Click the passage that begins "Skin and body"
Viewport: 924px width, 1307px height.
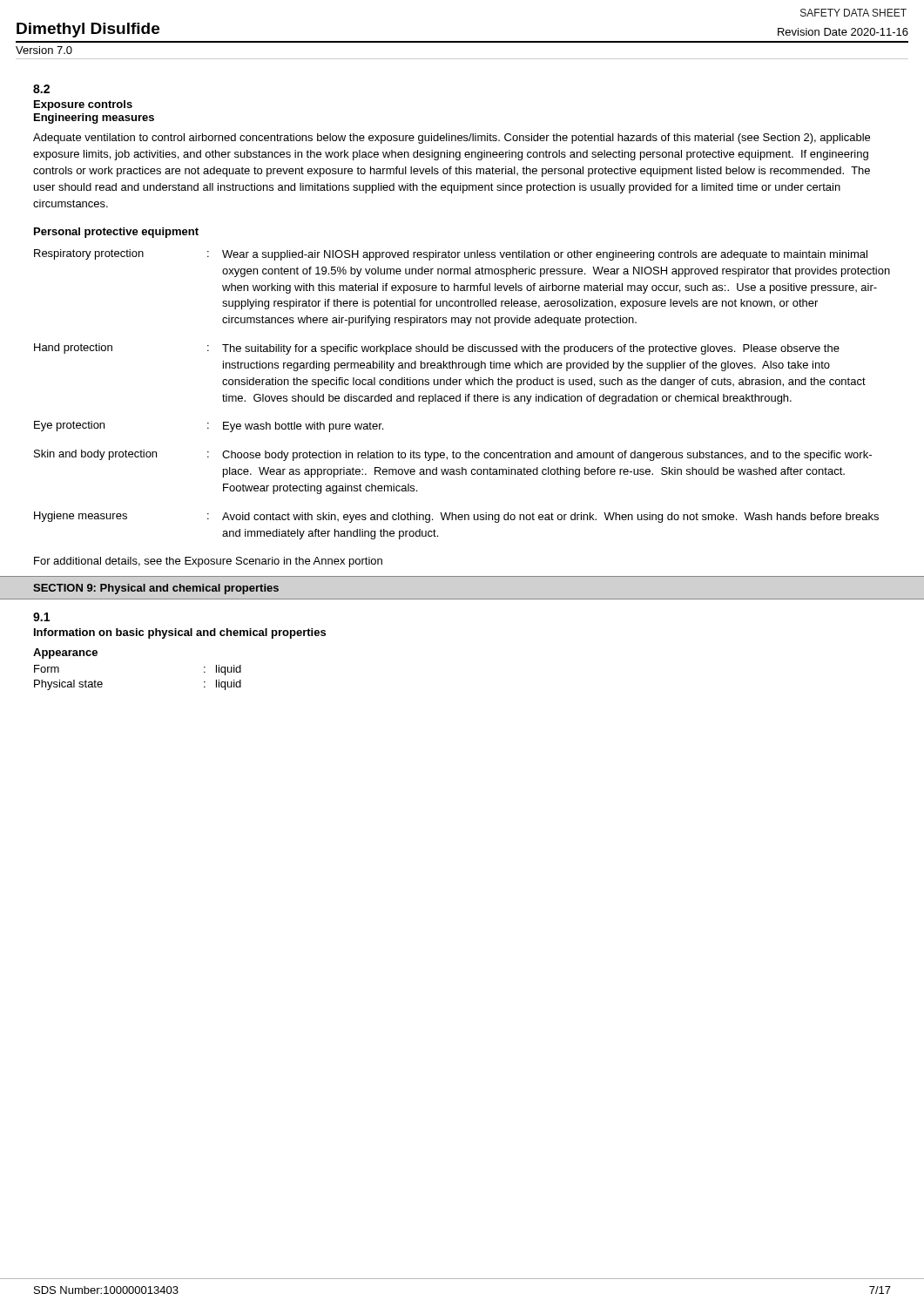pos(462,472)
